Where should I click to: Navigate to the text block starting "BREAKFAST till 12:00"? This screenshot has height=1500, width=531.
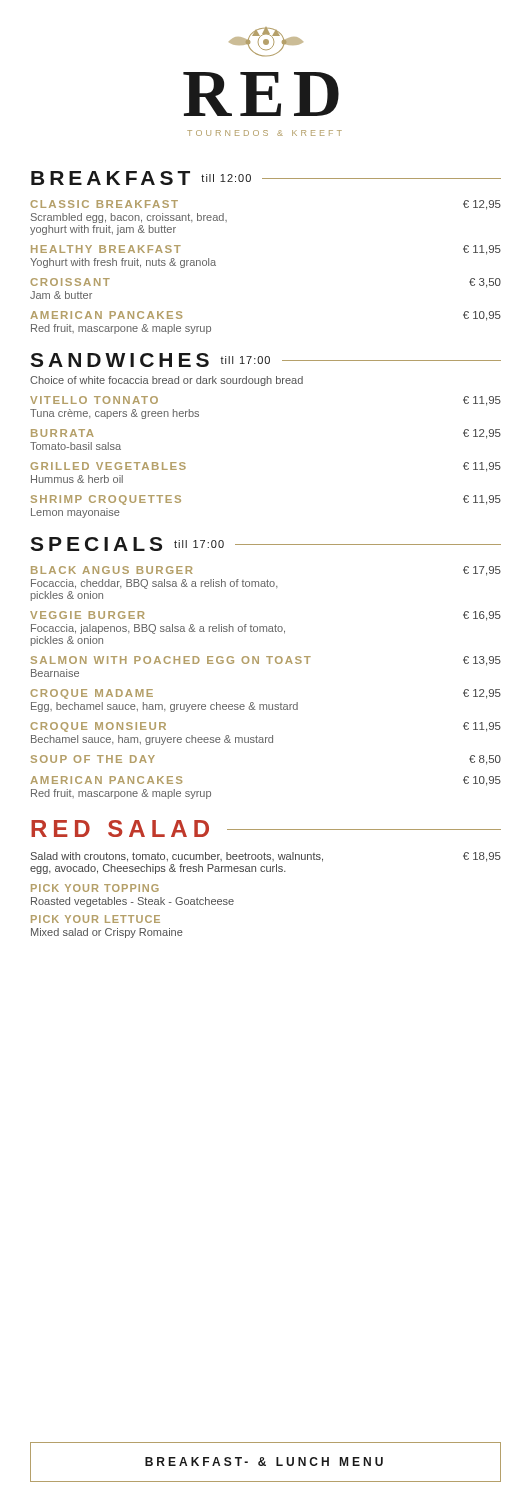[x=266, y=178]
